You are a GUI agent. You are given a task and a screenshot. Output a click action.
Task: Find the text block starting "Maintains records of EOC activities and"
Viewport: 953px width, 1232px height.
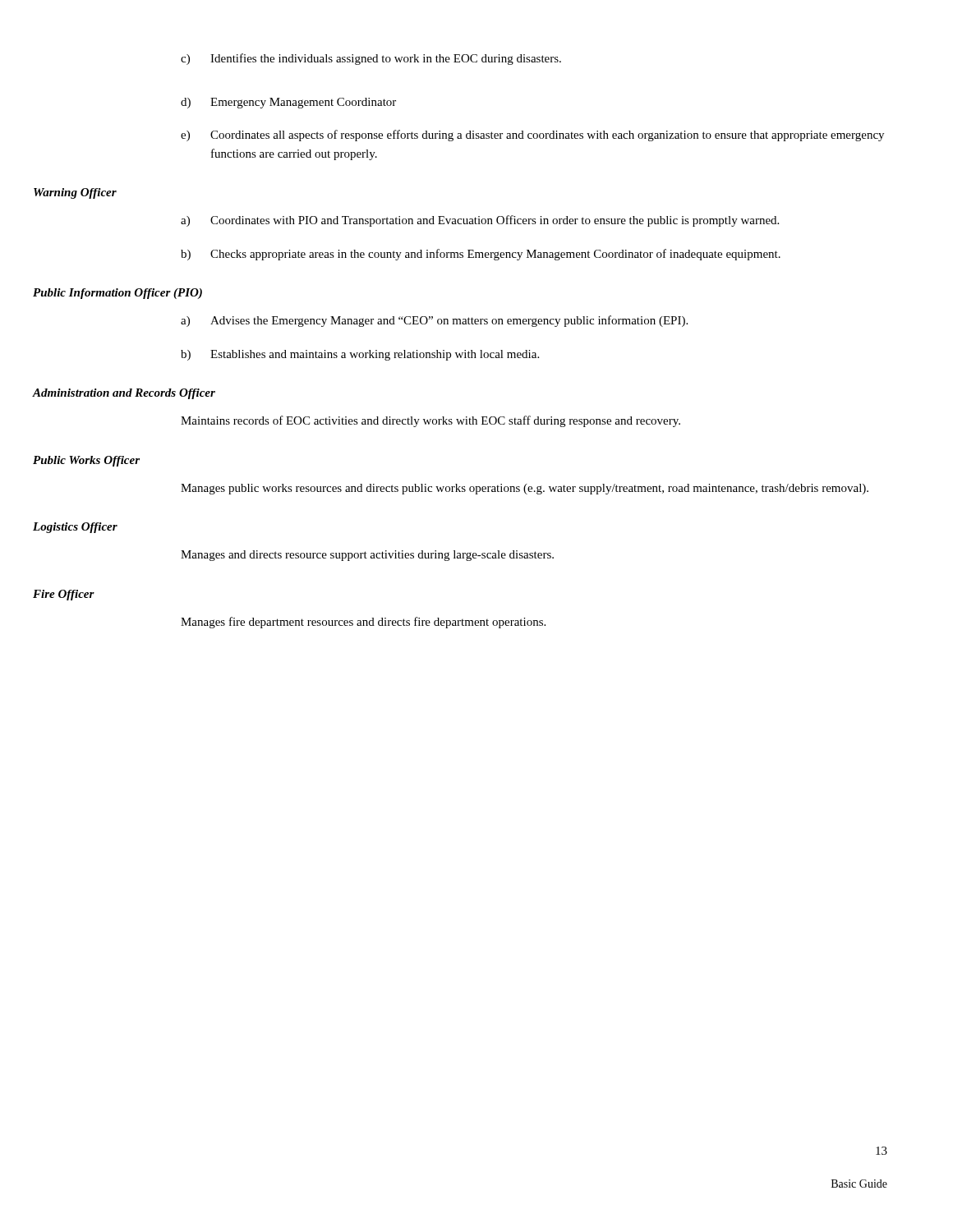click(x=431, y=421)
